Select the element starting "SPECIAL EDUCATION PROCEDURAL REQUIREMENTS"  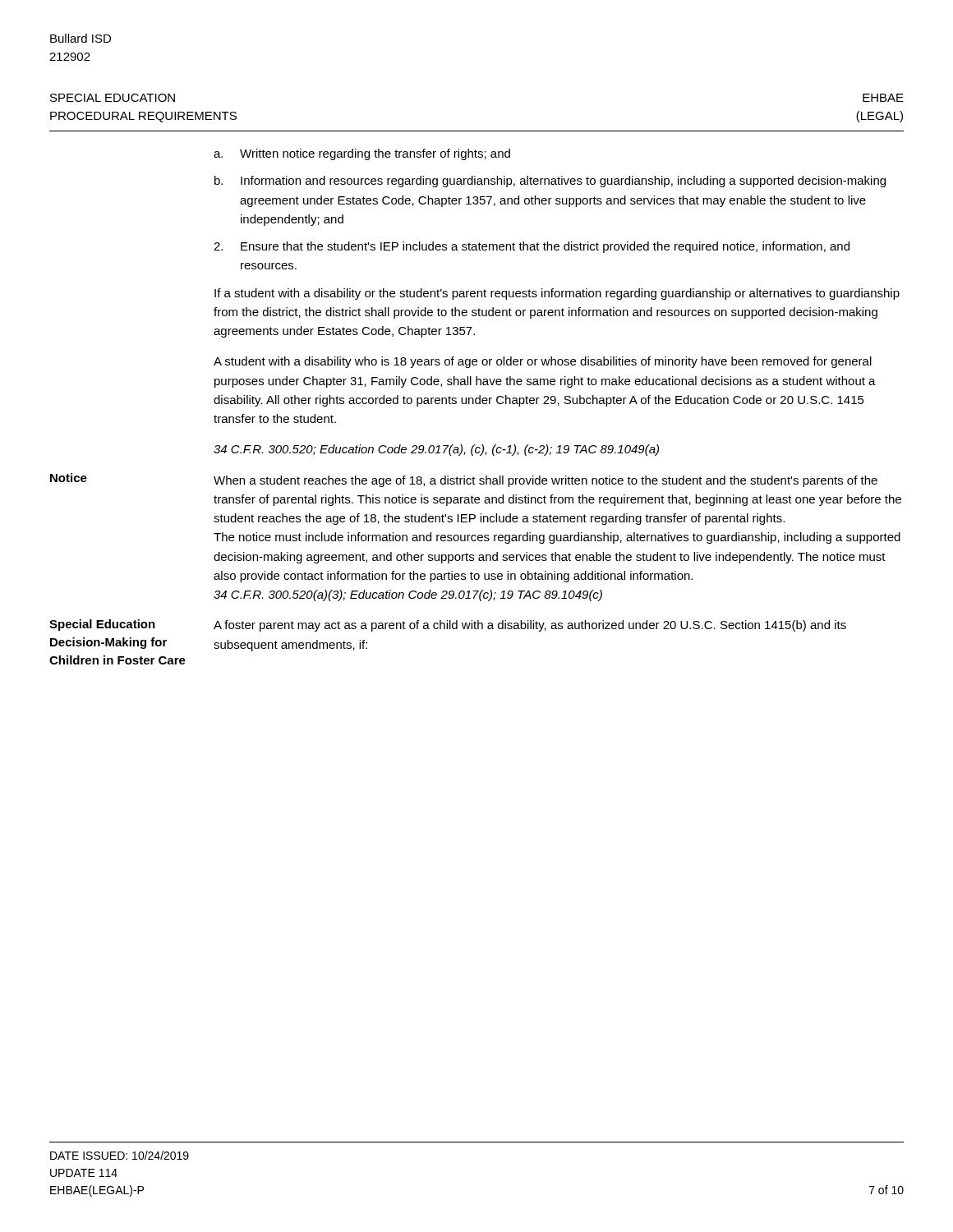tap(143, 106)
